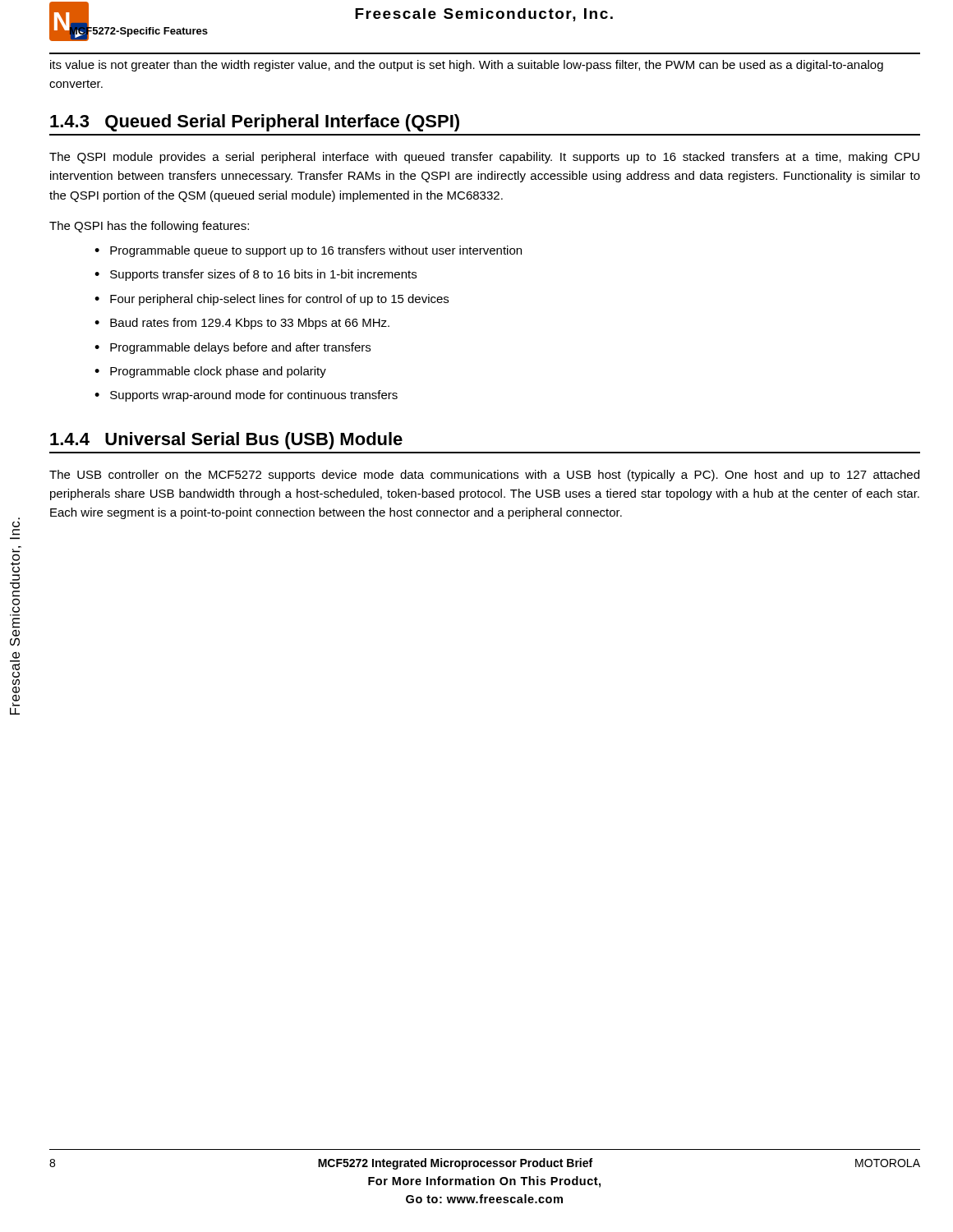Find the region starting "The USB controller on the"
The image size is (953, 1232).
coord(485,493)
